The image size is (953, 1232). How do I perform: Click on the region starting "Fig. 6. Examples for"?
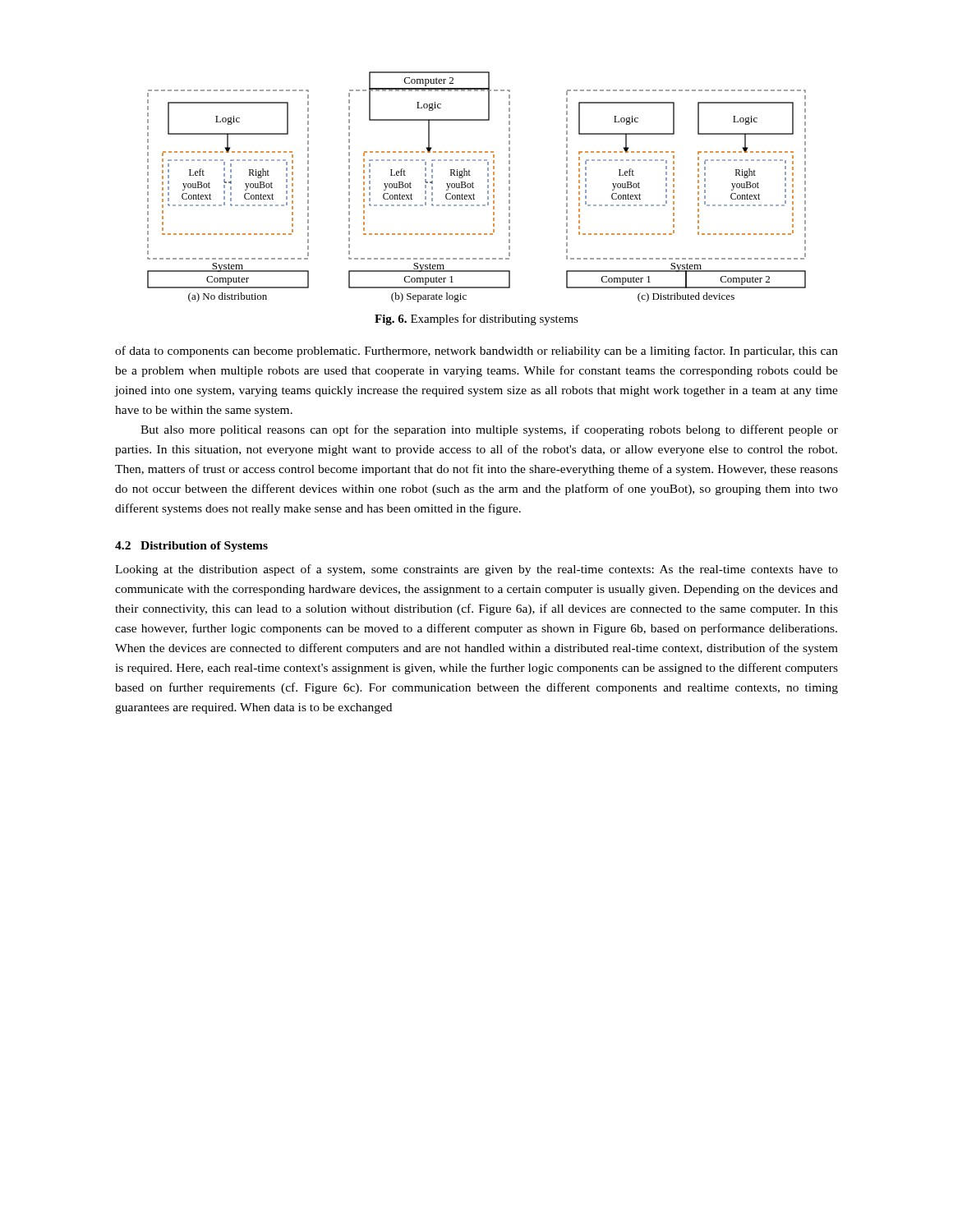pos(476,319)
